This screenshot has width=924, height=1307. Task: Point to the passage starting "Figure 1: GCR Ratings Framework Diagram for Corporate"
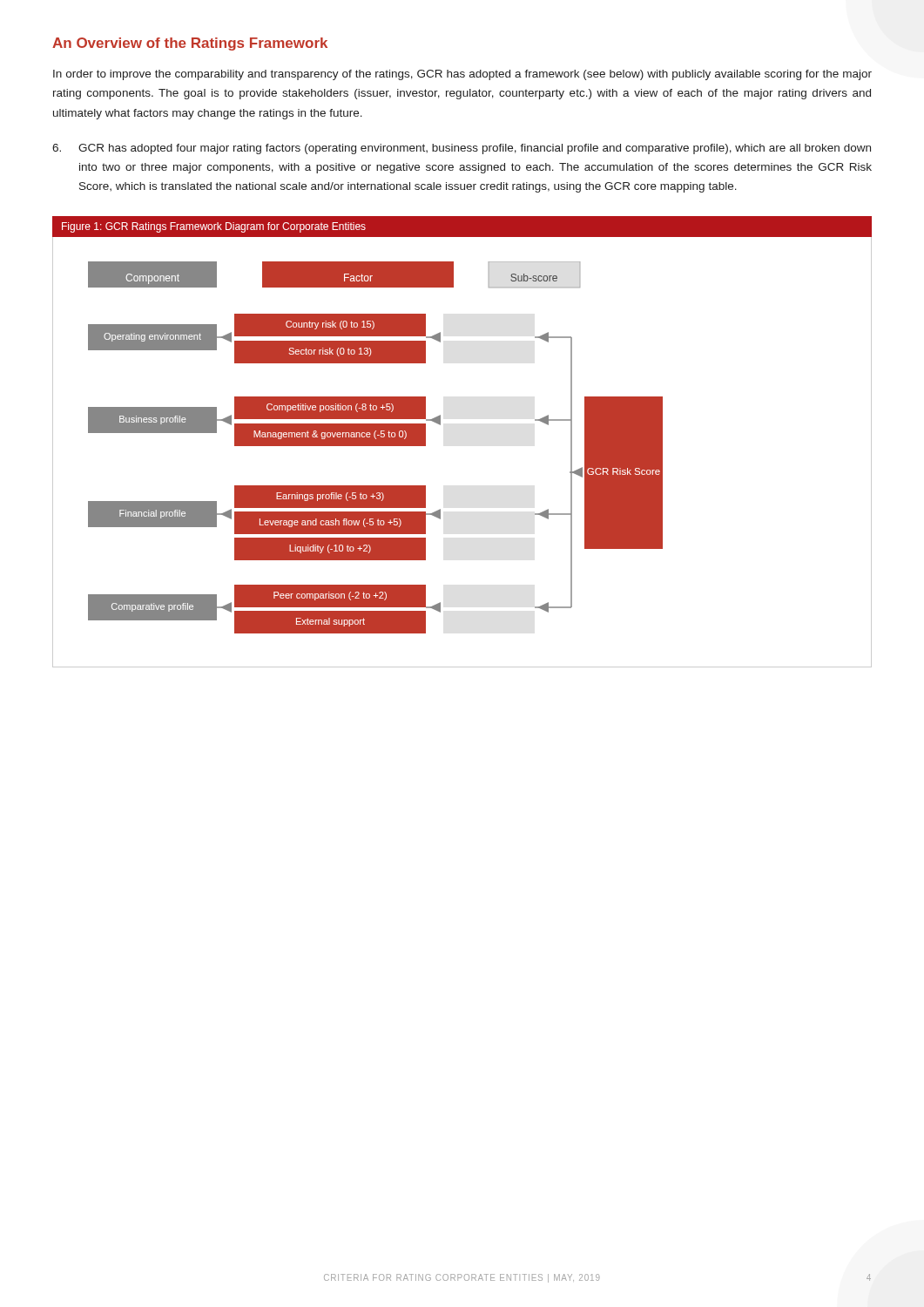click(213, 226)
